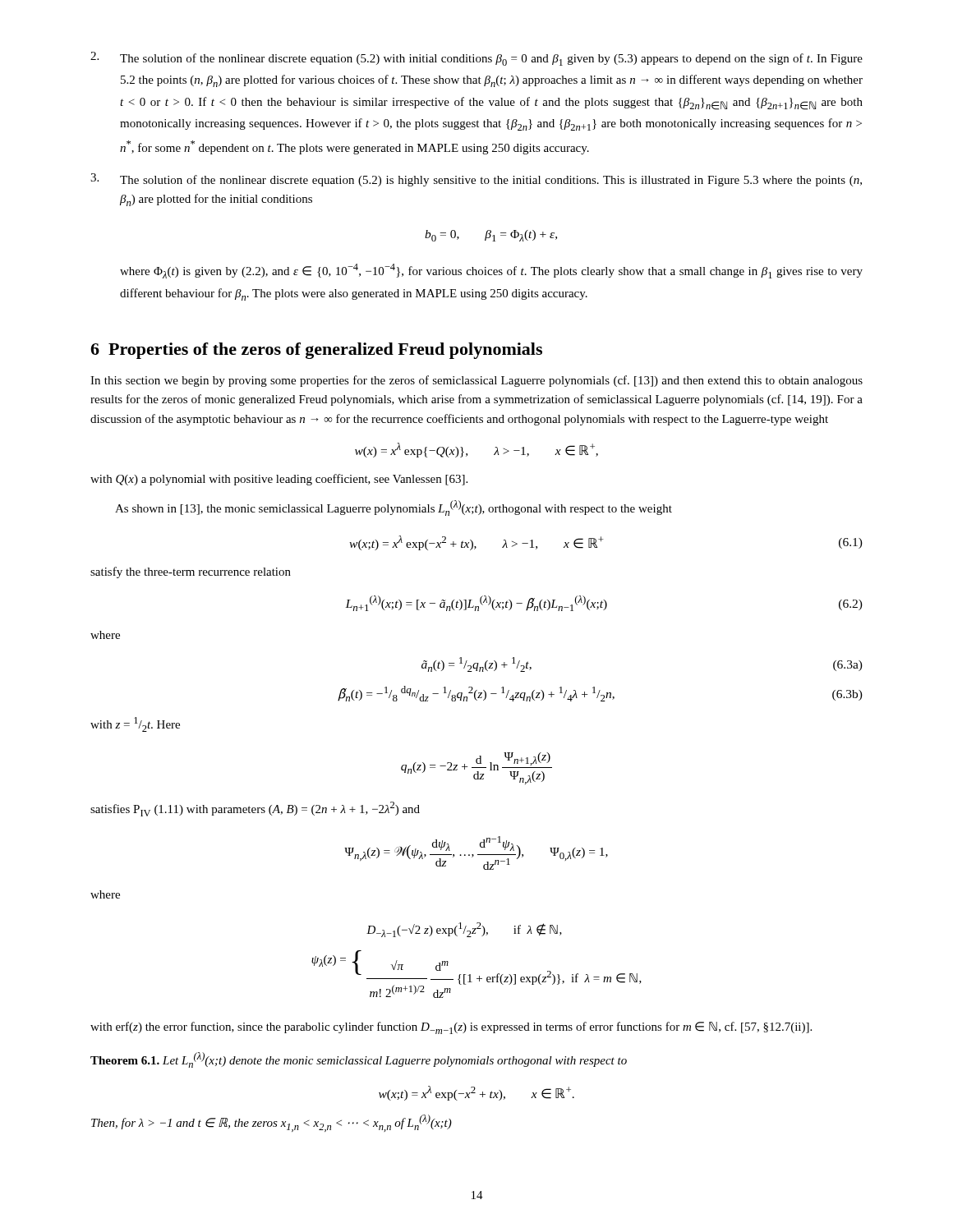Select the text block starting "Then, for λ > −1"
Screen dimensions: 1232x953
[x=271, y=1122]
